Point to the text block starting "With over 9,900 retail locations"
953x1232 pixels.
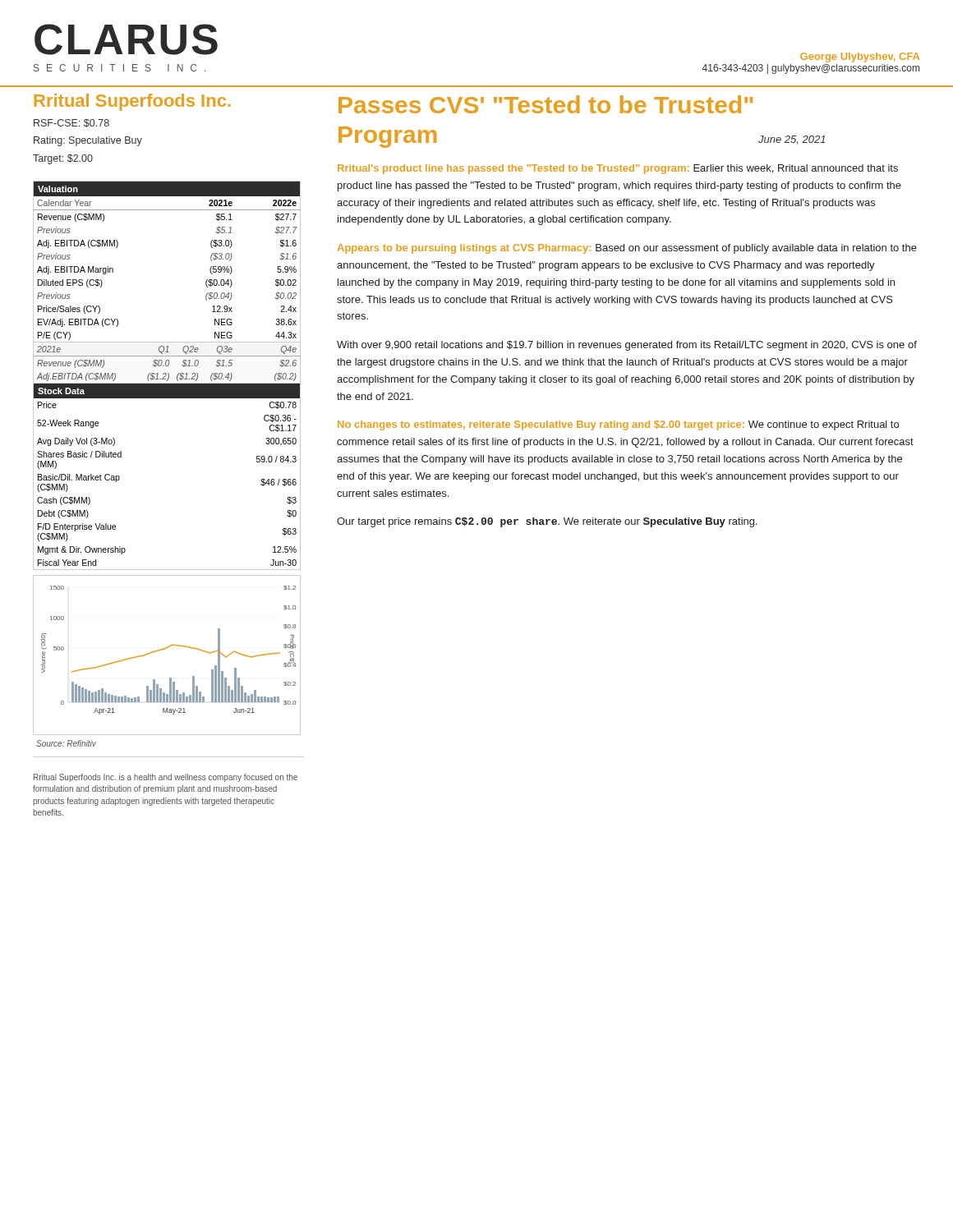point(627,370)
